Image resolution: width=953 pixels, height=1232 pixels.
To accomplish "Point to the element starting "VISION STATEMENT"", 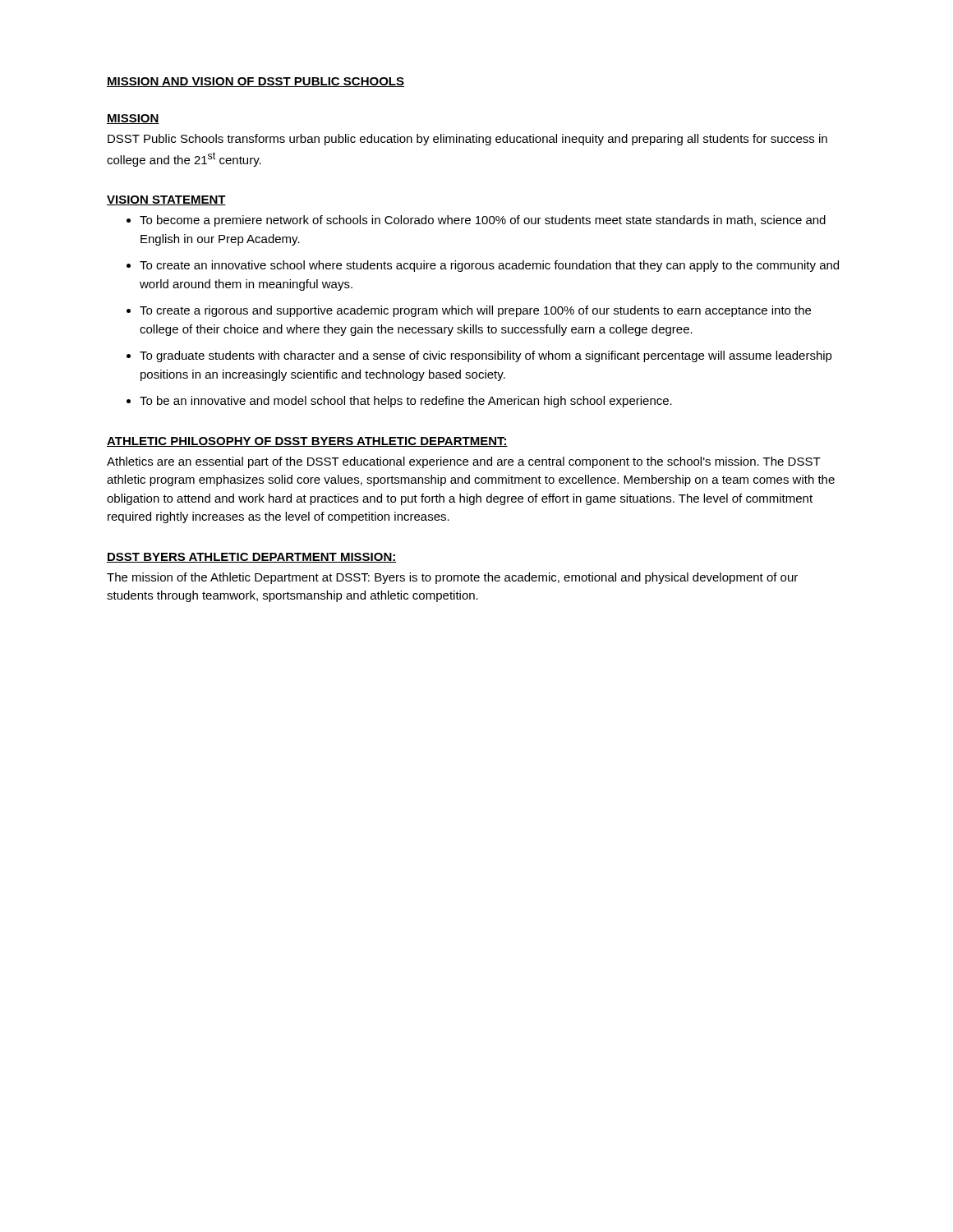I will pyautogui.click(x=166, y=199).
